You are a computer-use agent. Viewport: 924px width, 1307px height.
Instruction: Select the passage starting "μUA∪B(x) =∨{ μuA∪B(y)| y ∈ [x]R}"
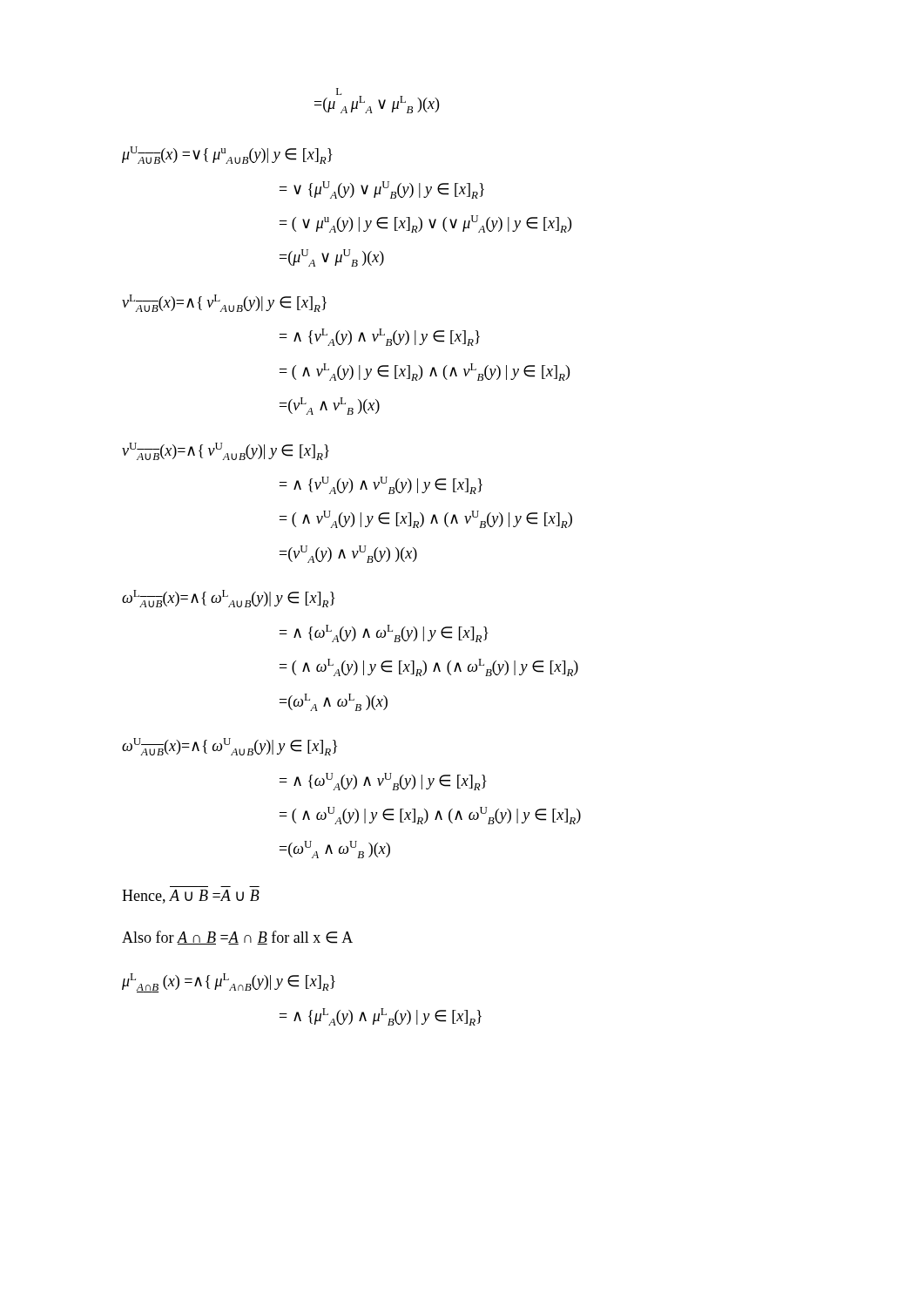point(488,207)
